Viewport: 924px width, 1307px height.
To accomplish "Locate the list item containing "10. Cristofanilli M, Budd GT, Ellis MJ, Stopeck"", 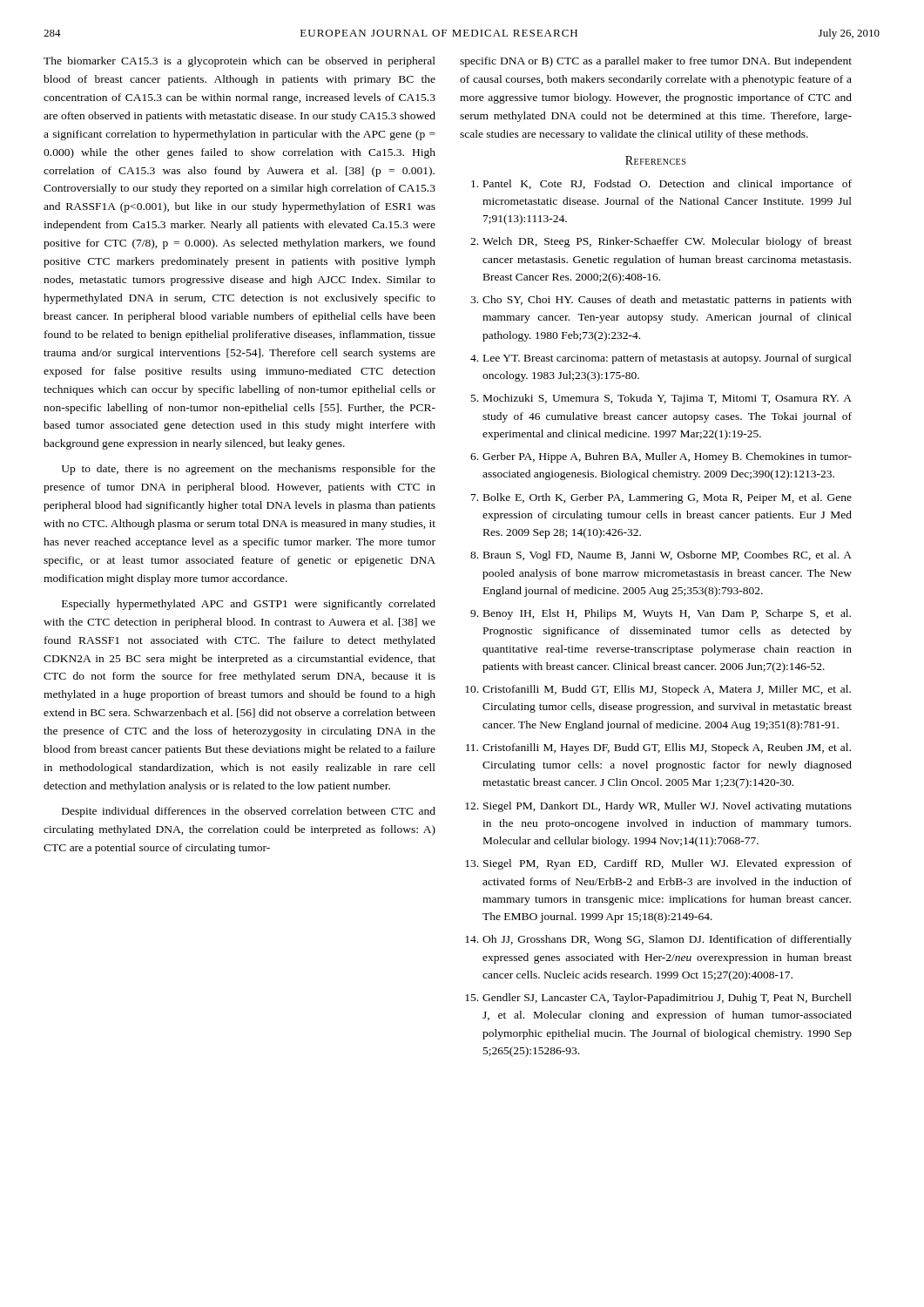I will pyautogui.click(x=656, y=707).
